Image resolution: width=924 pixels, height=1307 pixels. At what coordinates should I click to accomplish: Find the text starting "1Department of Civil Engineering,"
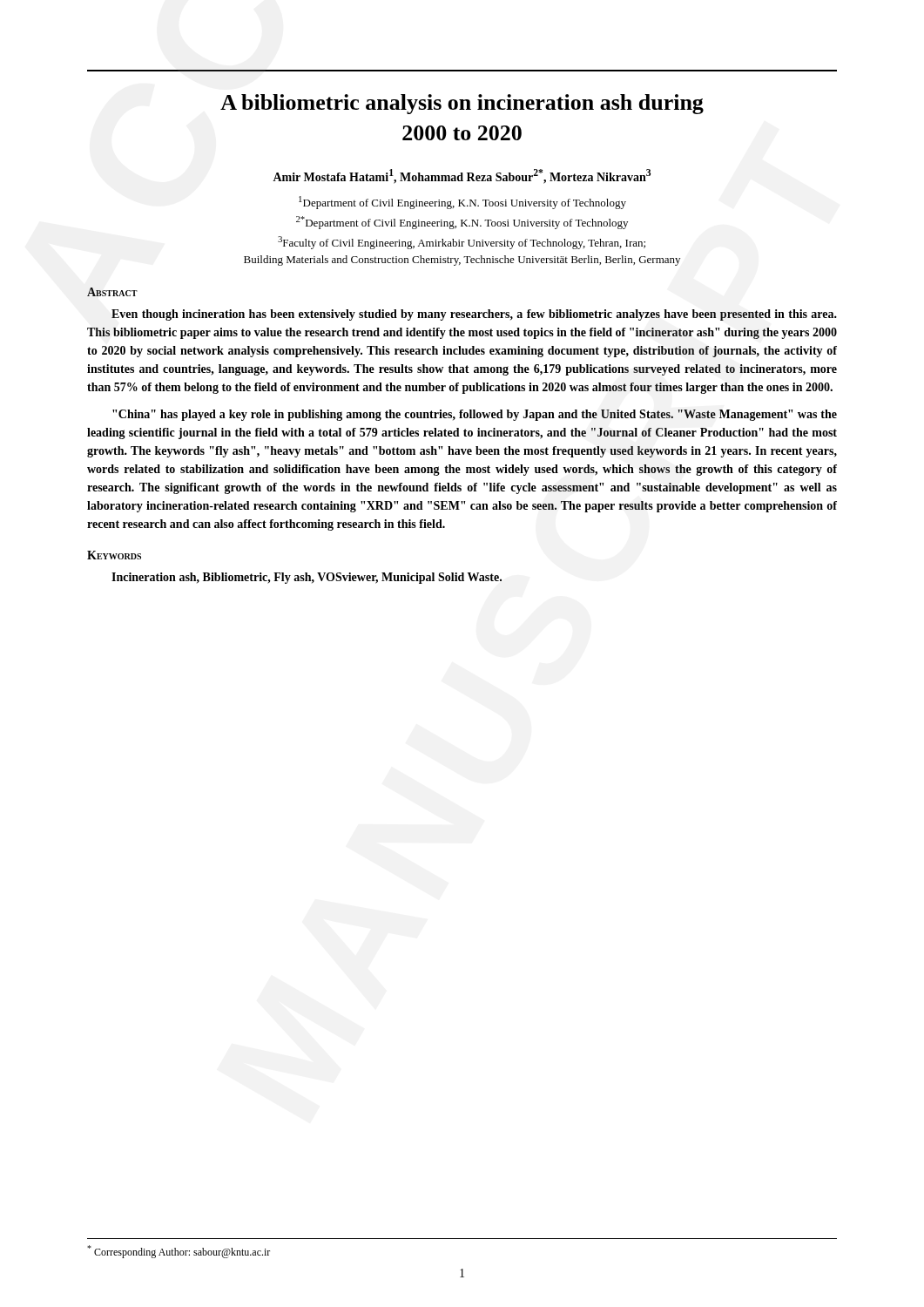tap(462, 230)
